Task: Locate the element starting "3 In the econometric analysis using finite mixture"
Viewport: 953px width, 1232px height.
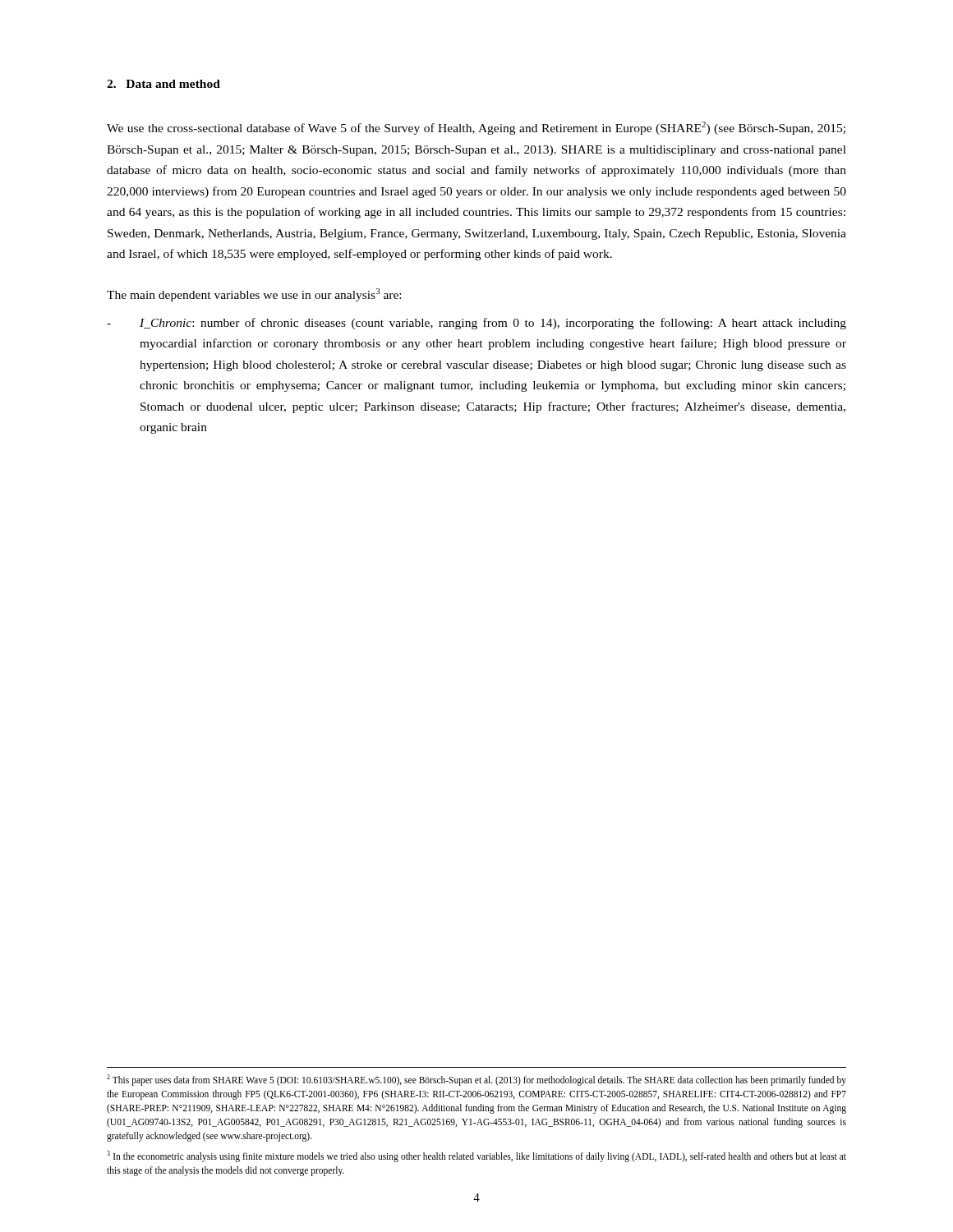Action: tap(476, 1162)
